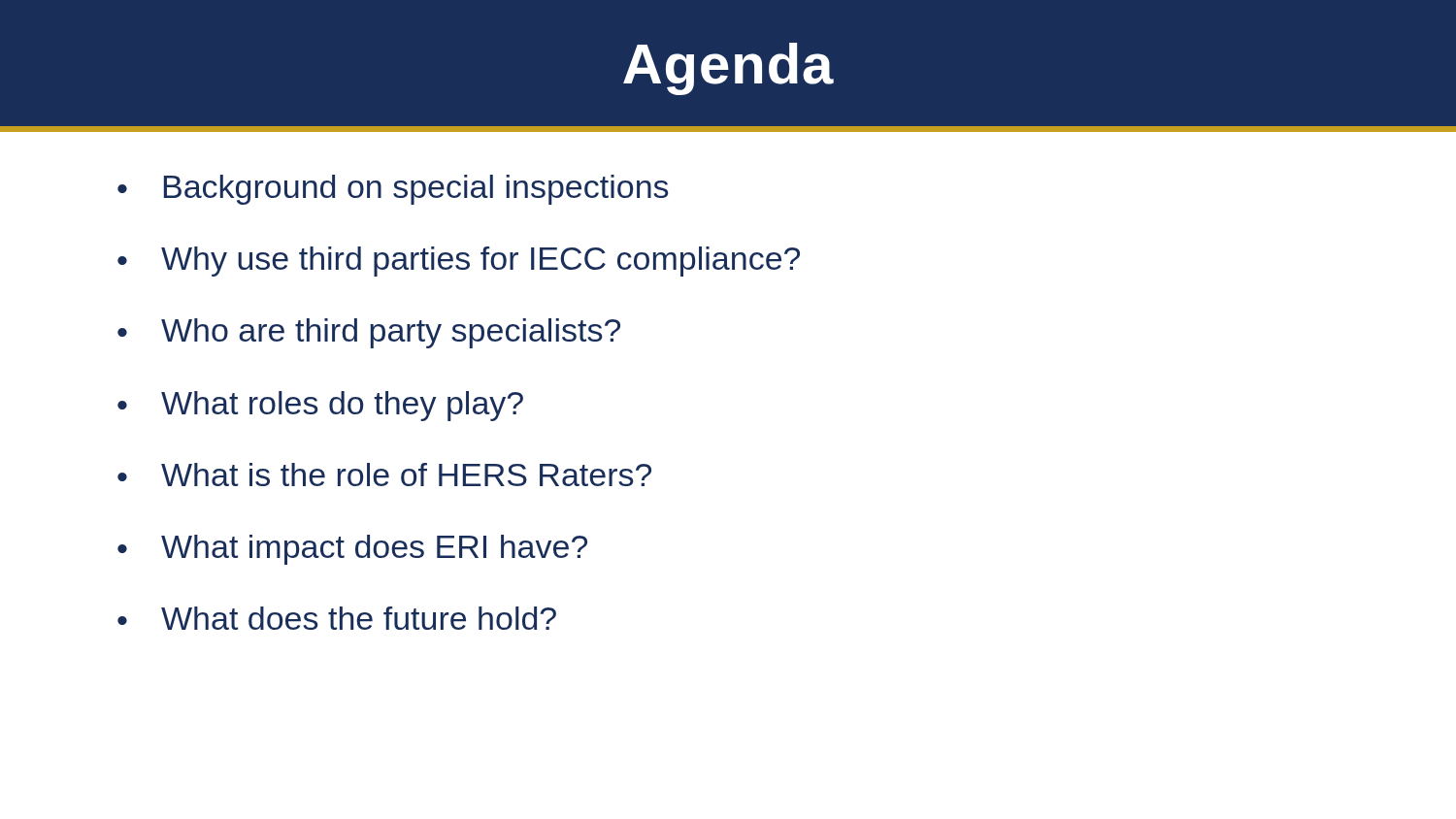The width and height of the screenshot is (1456, 819).
Task: Where does it say "• Background on special inspections"?
Action: coord(393,187)
